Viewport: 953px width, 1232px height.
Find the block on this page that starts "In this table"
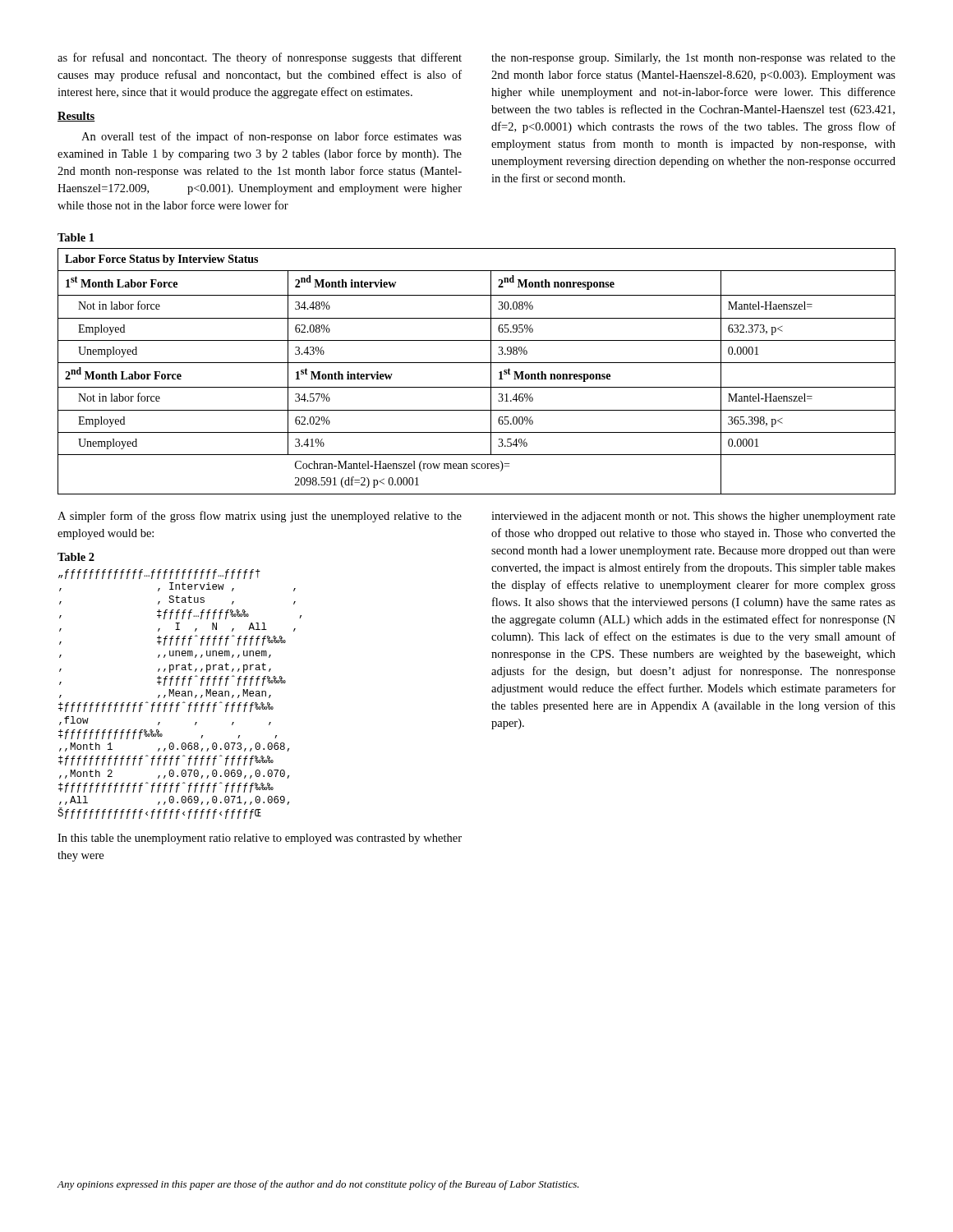point(260,846)
